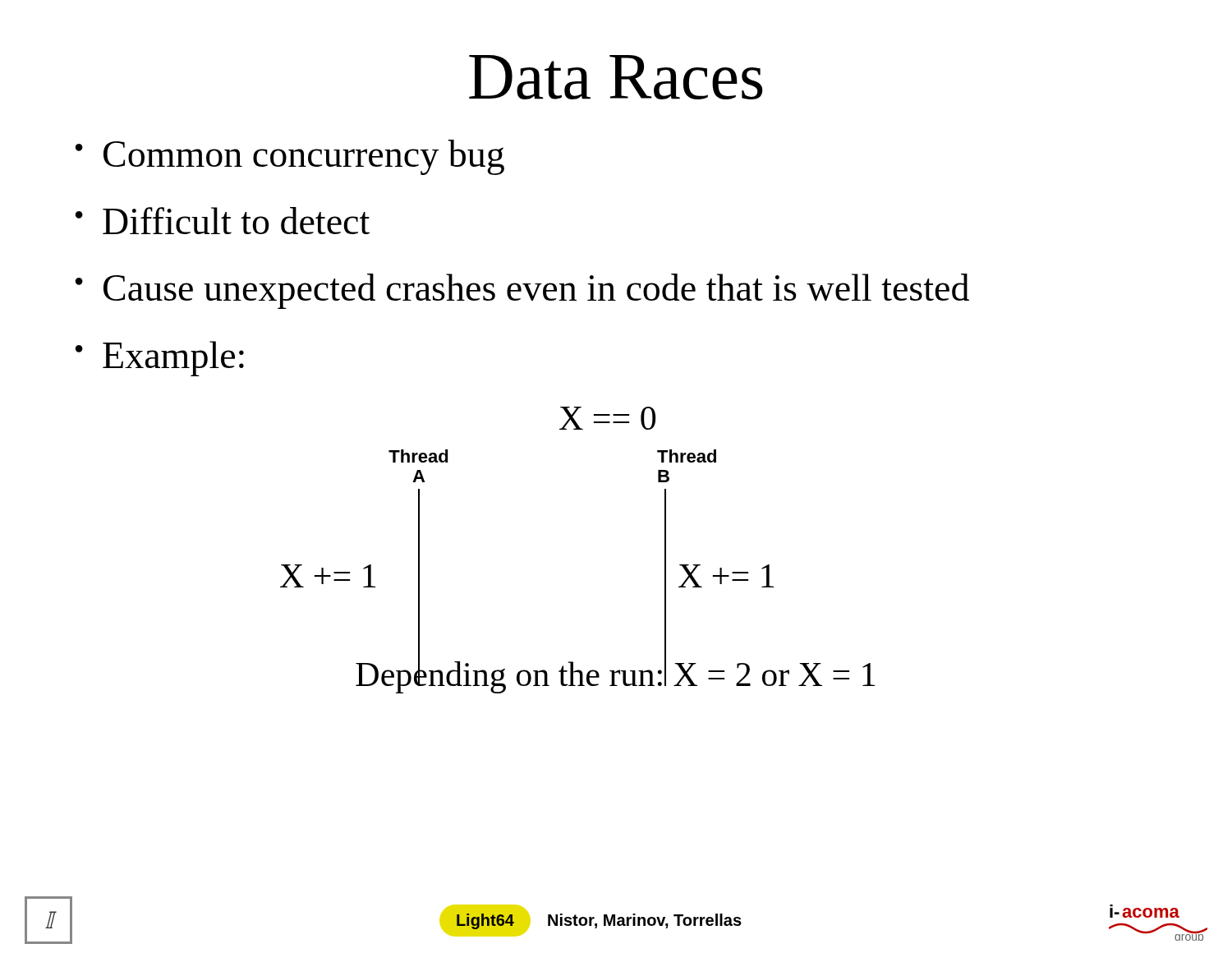Select the list item containing "● Difficult to detect"
Screen dimensions: 953x1232
coord(223,221)
